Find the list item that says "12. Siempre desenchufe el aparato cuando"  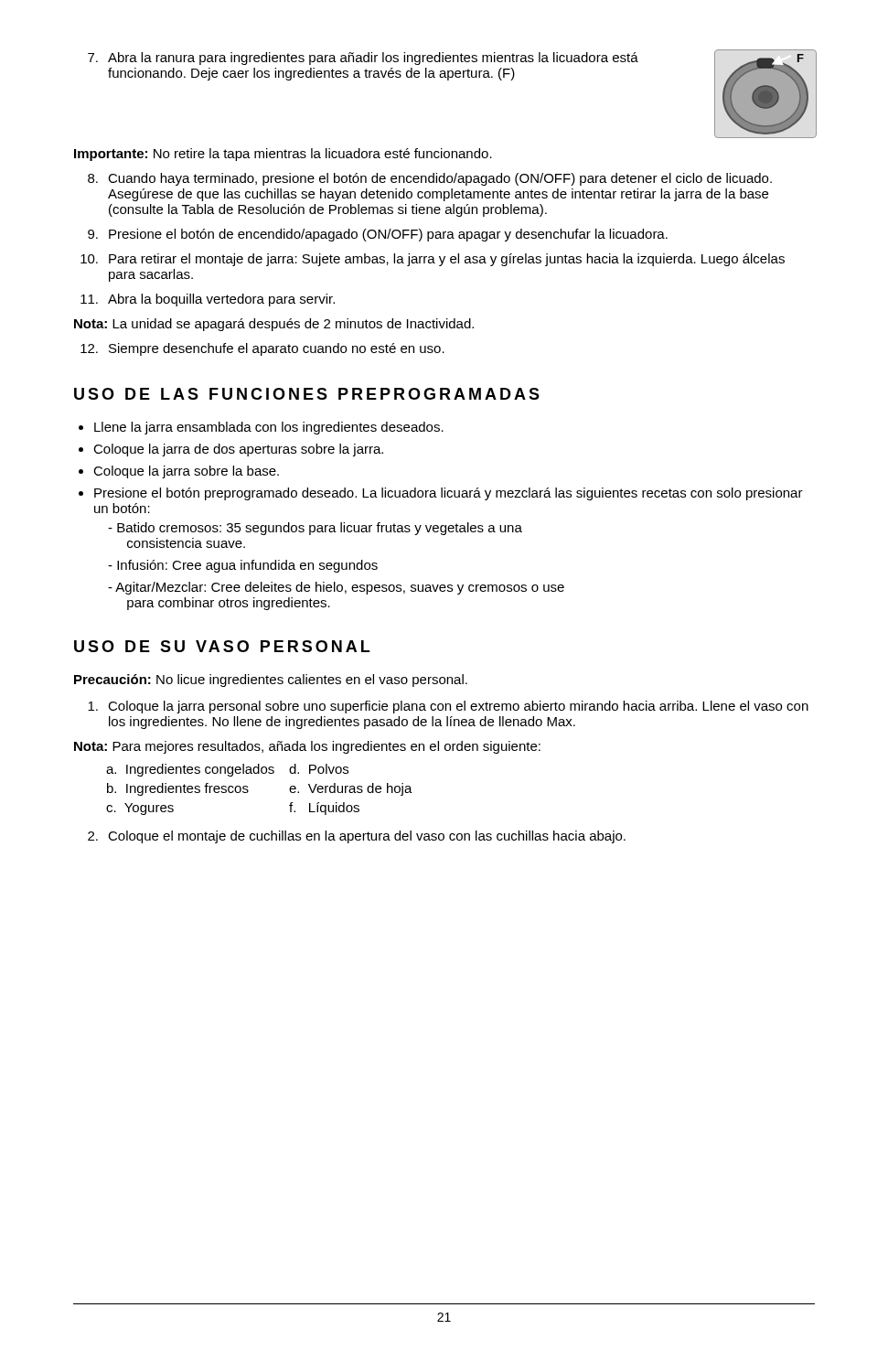[x=259, y=348]
